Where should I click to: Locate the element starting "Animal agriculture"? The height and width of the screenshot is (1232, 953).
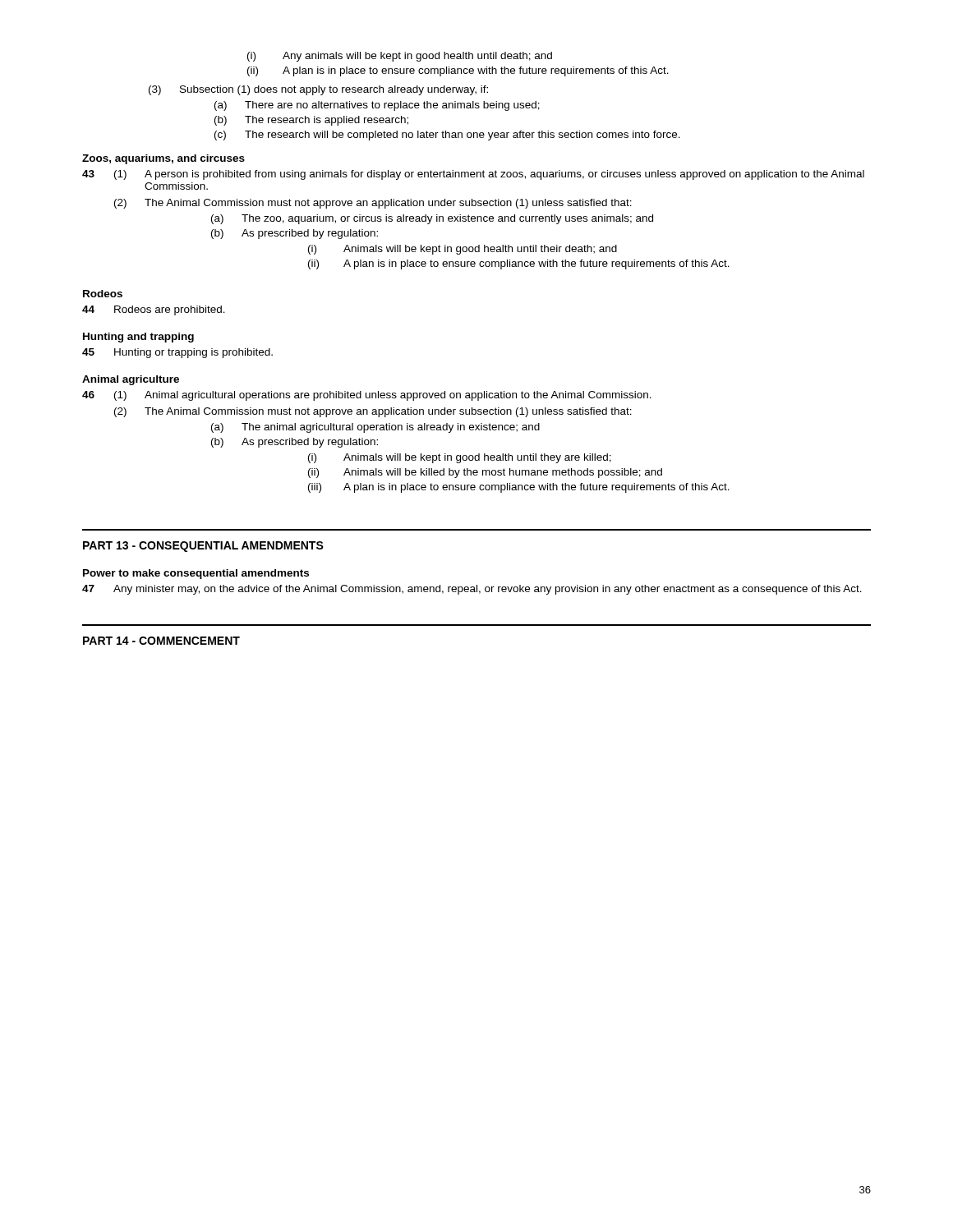tap(131, 379)
